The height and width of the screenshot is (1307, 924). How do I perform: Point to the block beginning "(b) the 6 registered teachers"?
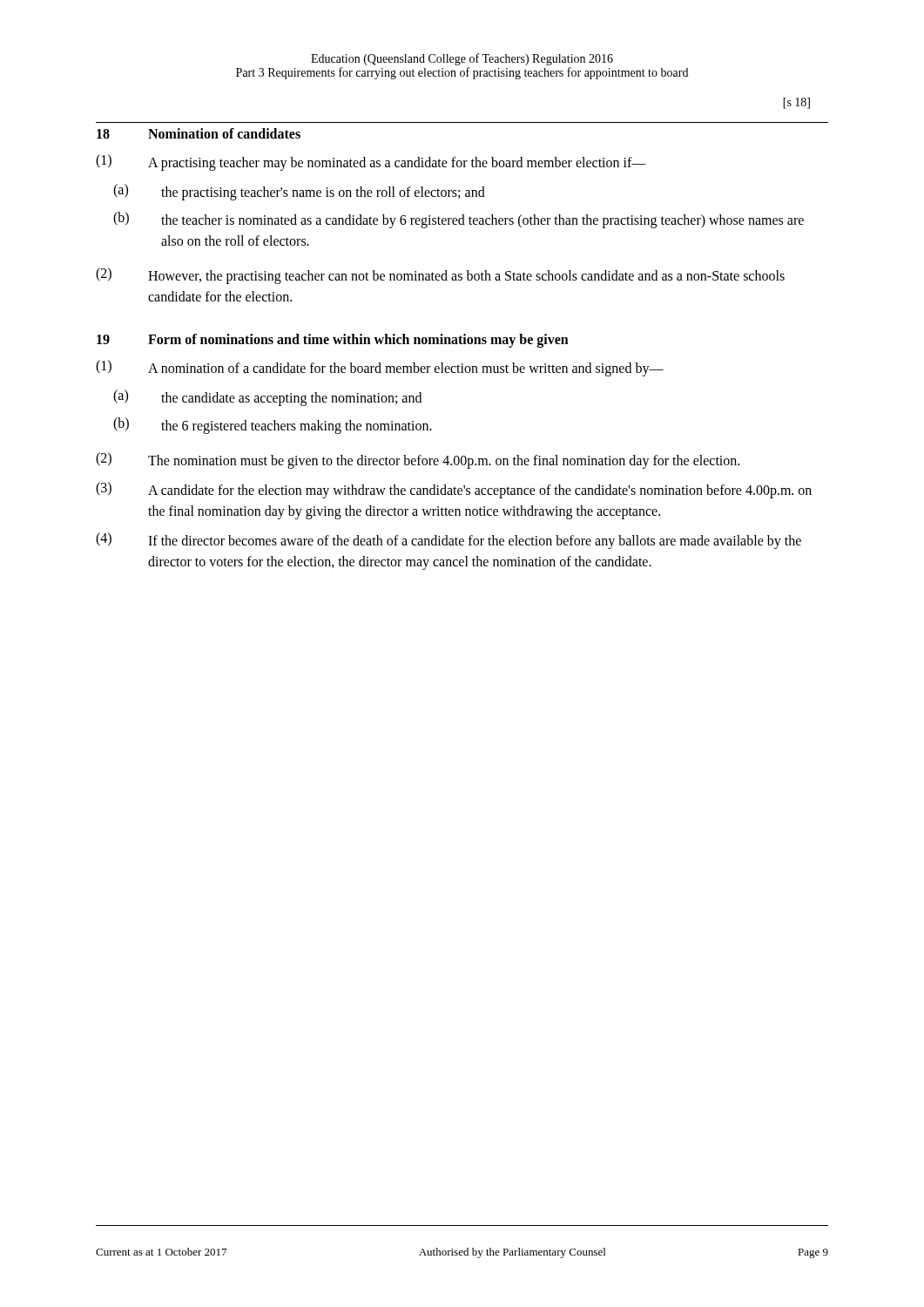click(273, 426)
